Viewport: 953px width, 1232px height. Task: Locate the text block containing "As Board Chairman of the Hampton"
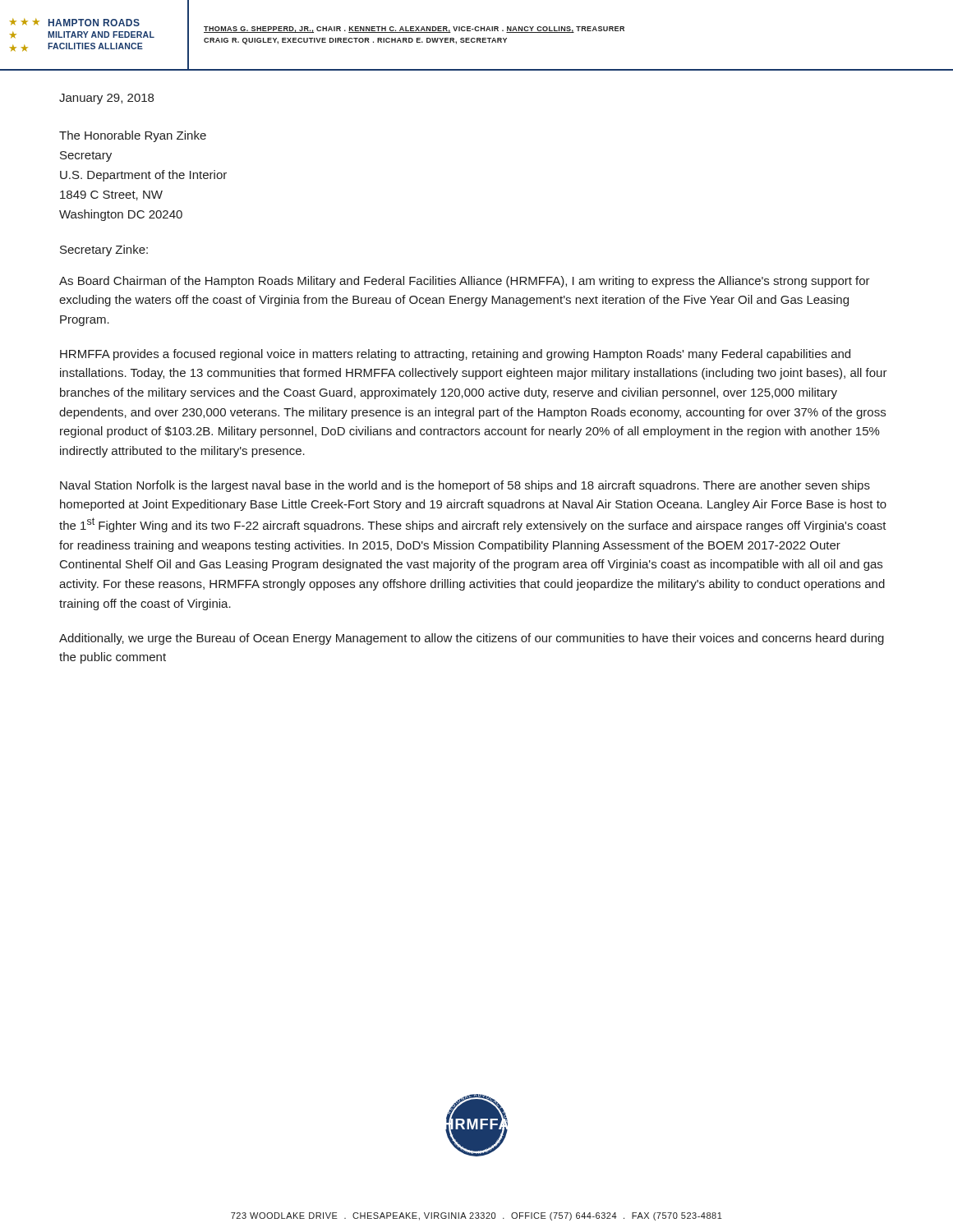point(464,300)
